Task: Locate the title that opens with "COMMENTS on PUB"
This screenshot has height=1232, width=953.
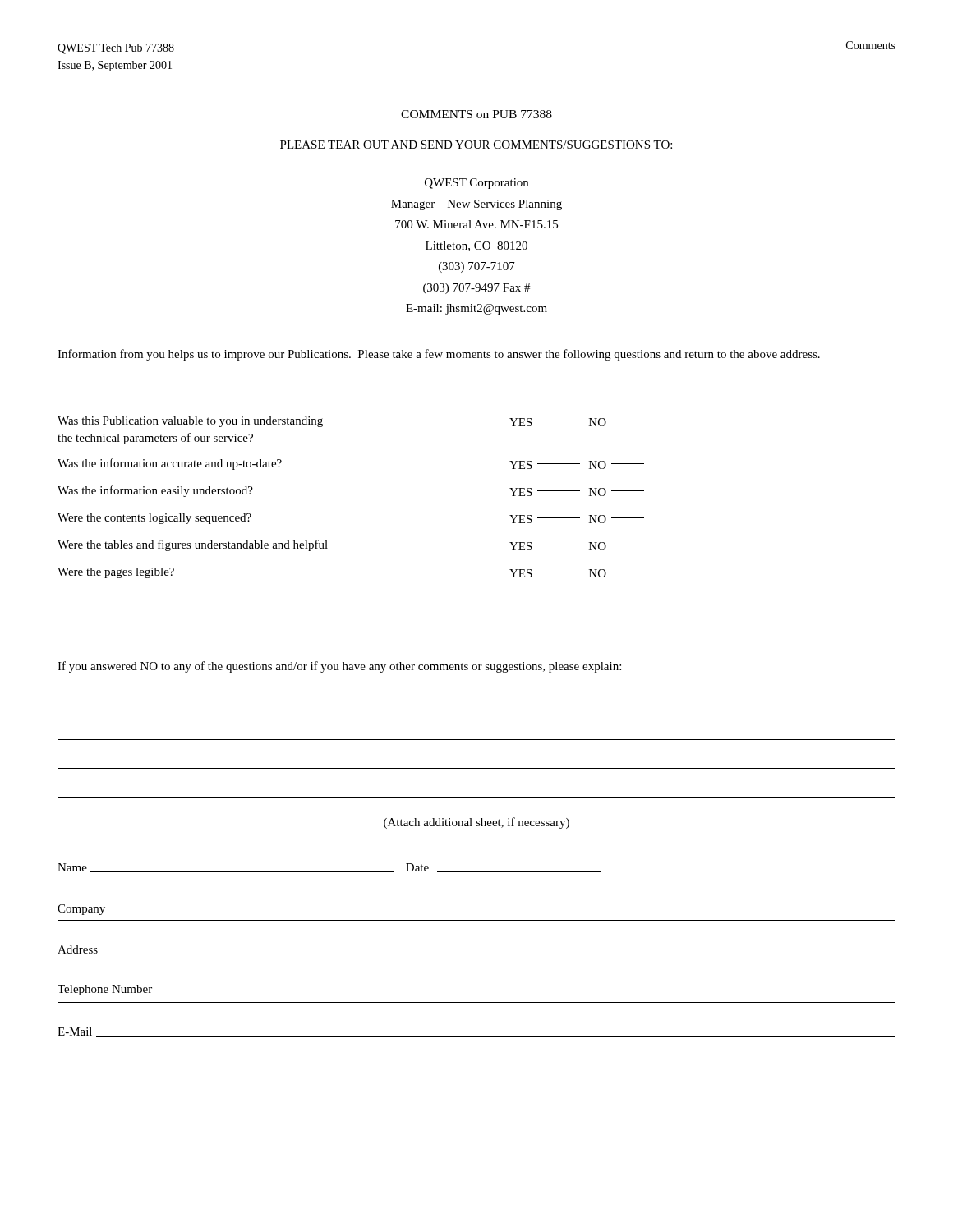Action: coord(476,114)
